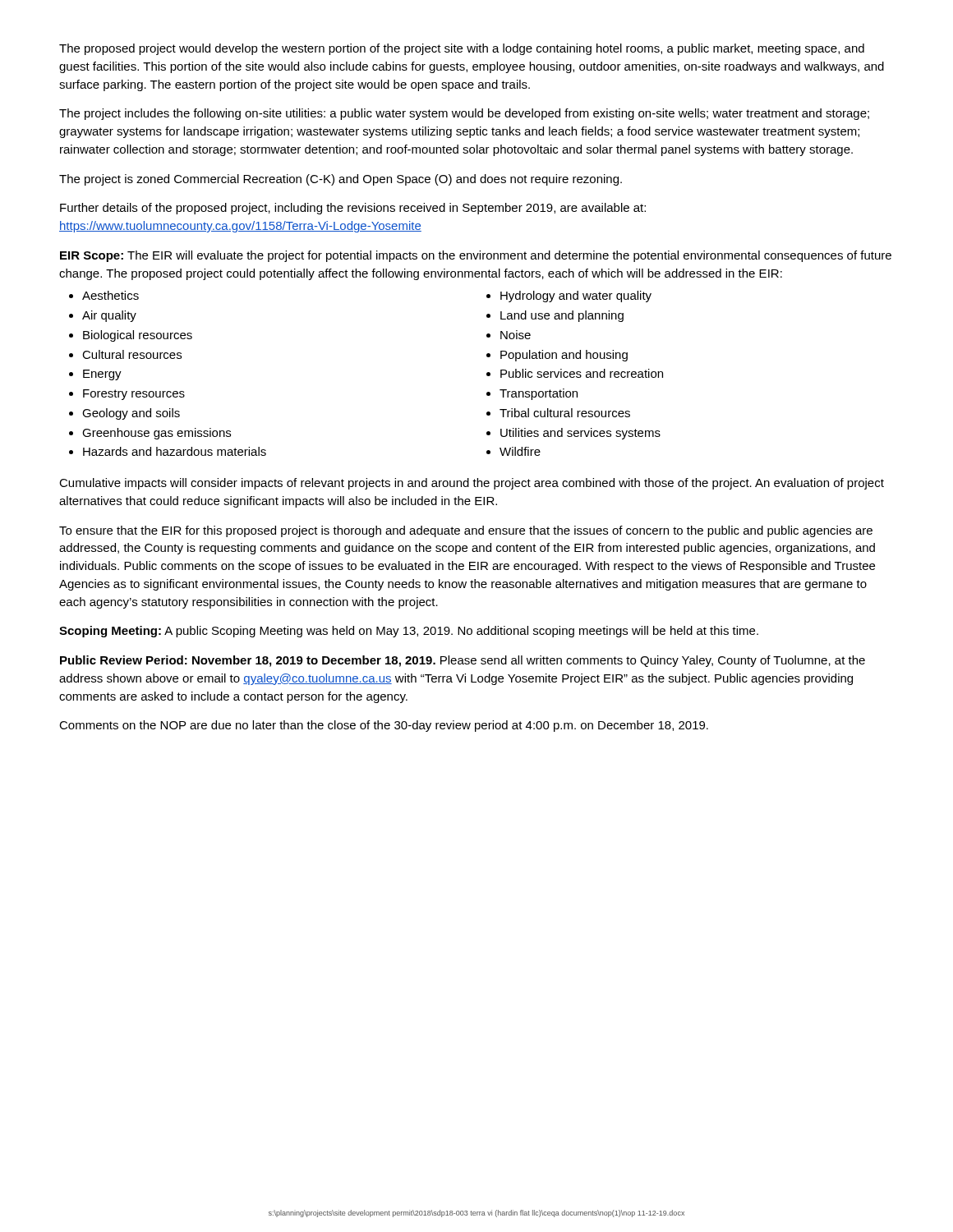Click the passage that begins "The proposed project"
The width and height of the screenshot is (953, 1232).
(x=472, y=66)
